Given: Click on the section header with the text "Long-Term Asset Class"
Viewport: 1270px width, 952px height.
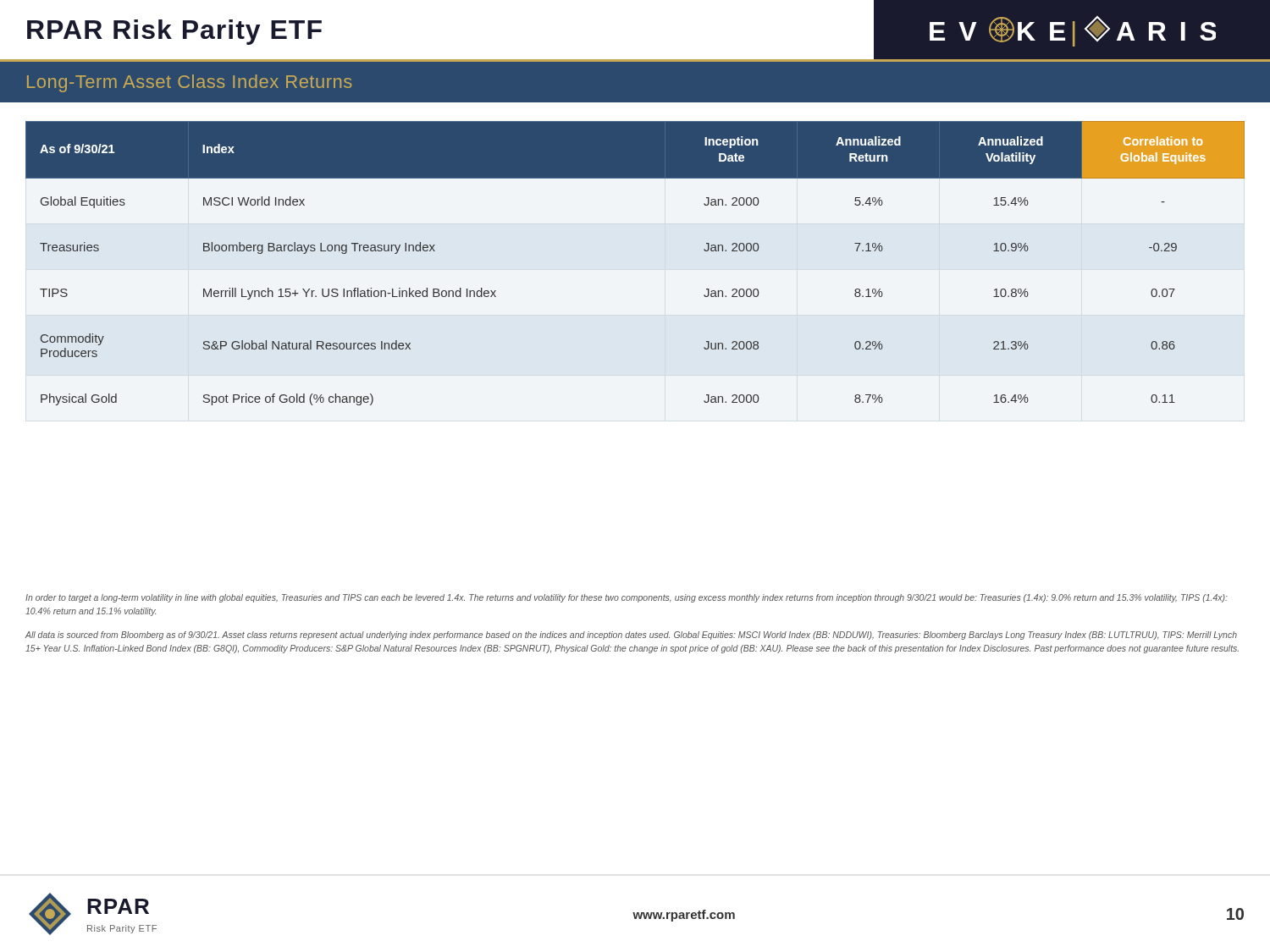Looking at the screenshot, I should (189, 82).
